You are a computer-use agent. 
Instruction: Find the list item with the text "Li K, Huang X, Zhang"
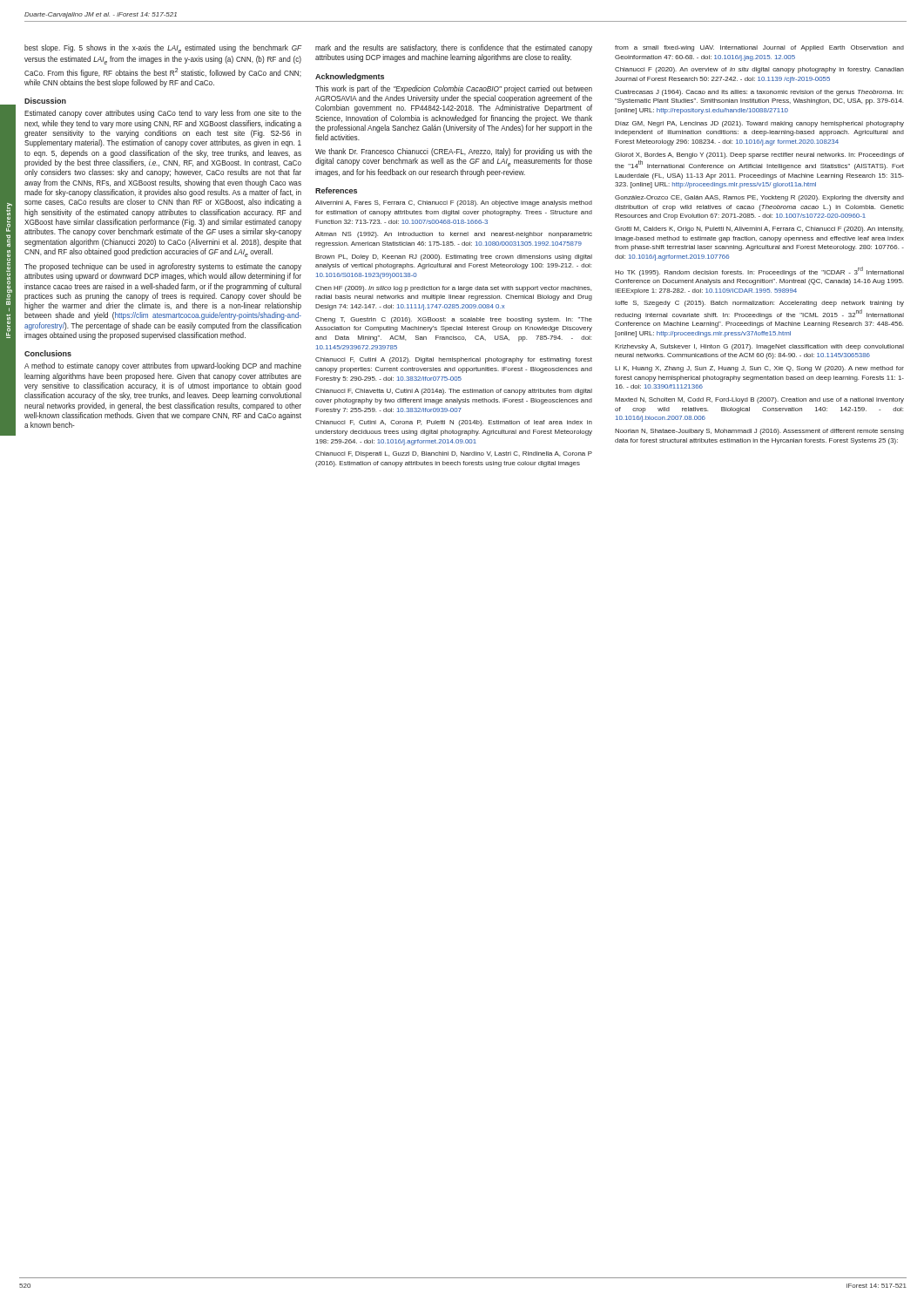[x=759, y=377]
